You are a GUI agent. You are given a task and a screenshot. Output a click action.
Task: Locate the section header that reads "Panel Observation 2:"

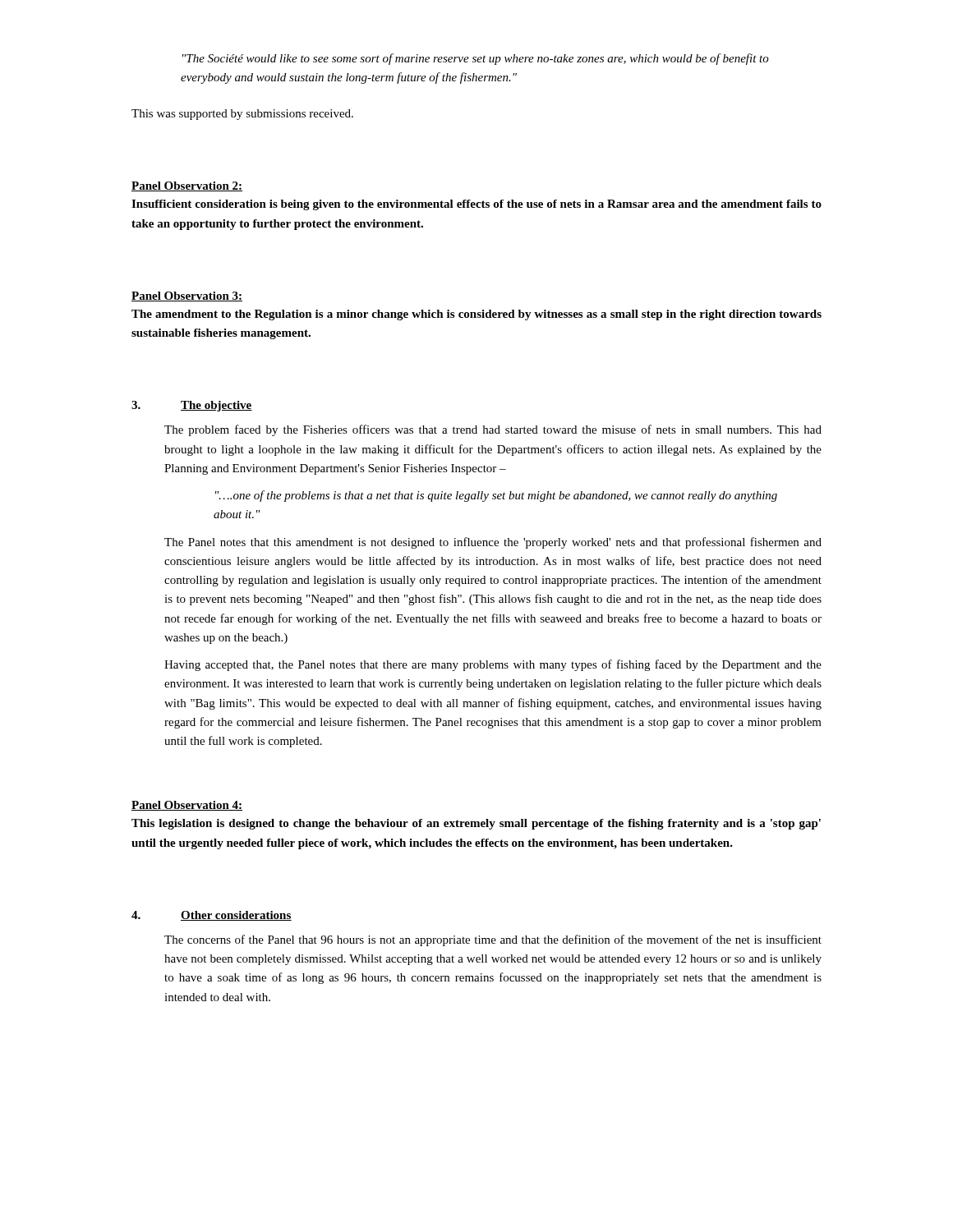pyautogui.click(x=187, y=186)
